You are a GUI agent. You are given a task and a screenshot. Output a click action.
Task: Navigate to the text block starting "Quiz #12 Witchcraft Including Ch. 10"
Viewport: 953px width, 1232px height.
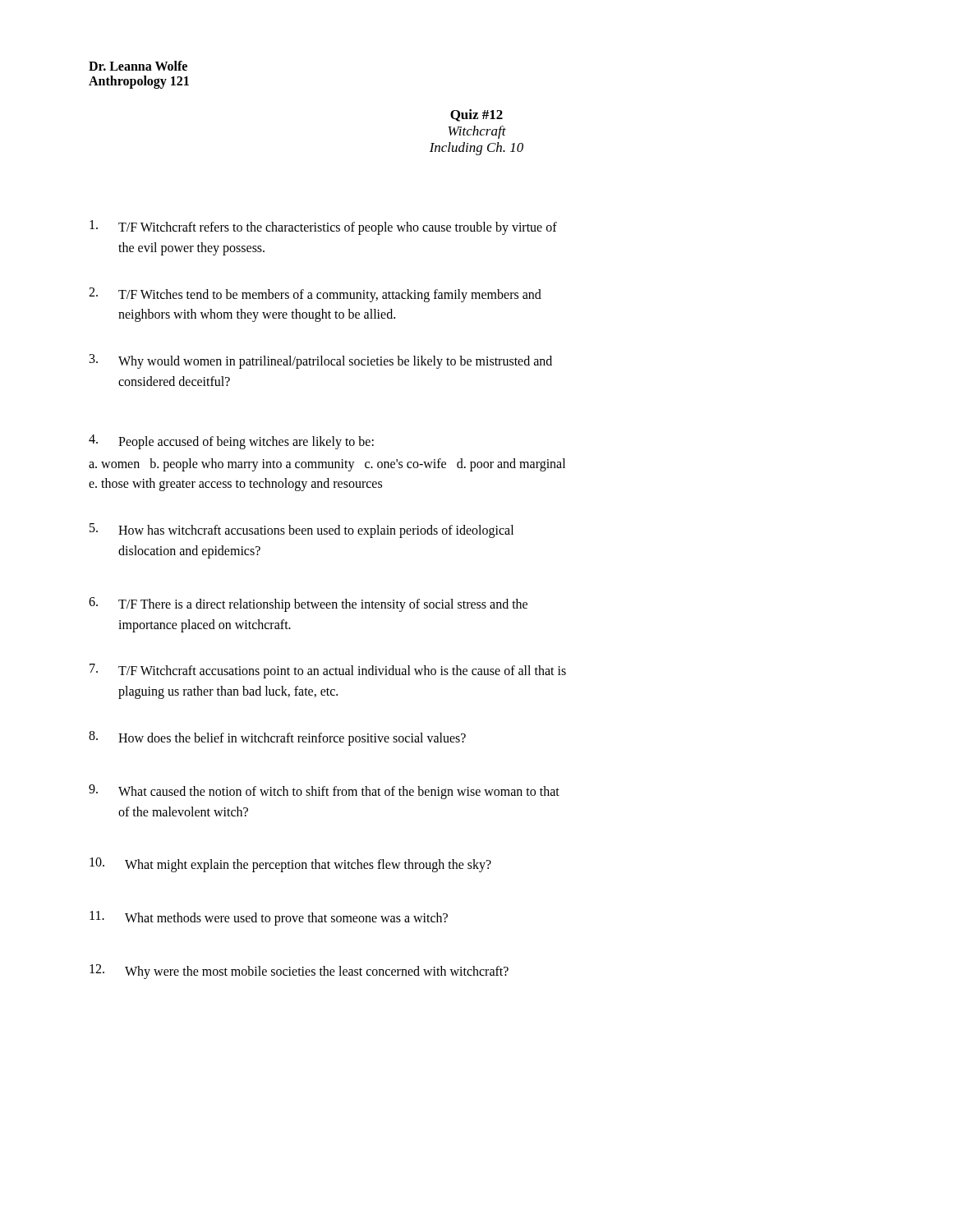(476, 131)
